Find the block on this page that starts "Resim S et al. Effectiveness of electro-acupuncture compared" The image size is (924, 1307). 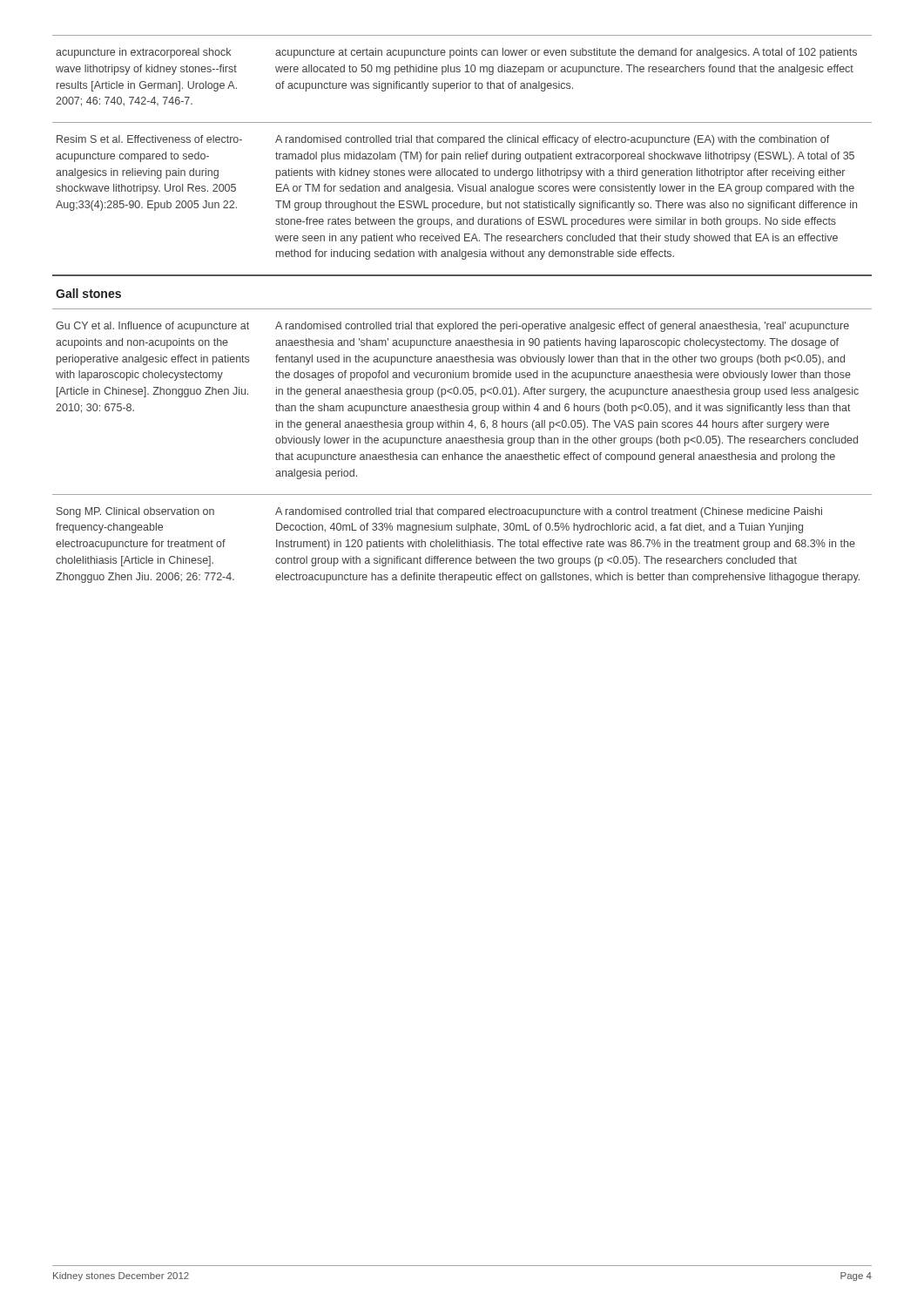coord(149,172)
